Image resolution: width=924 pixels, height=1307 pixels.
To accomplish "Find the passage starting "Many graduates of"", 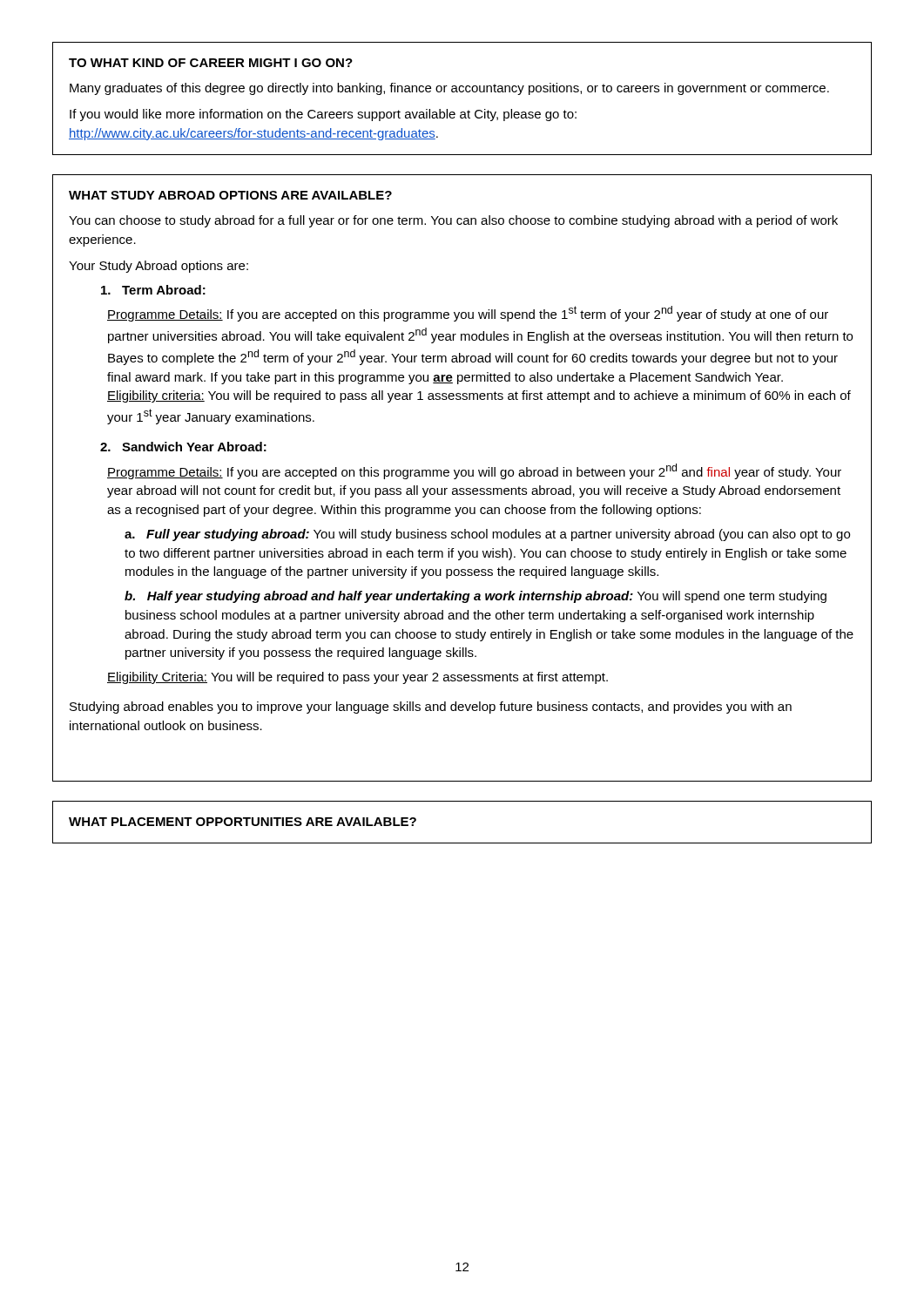I will (449, 88).
